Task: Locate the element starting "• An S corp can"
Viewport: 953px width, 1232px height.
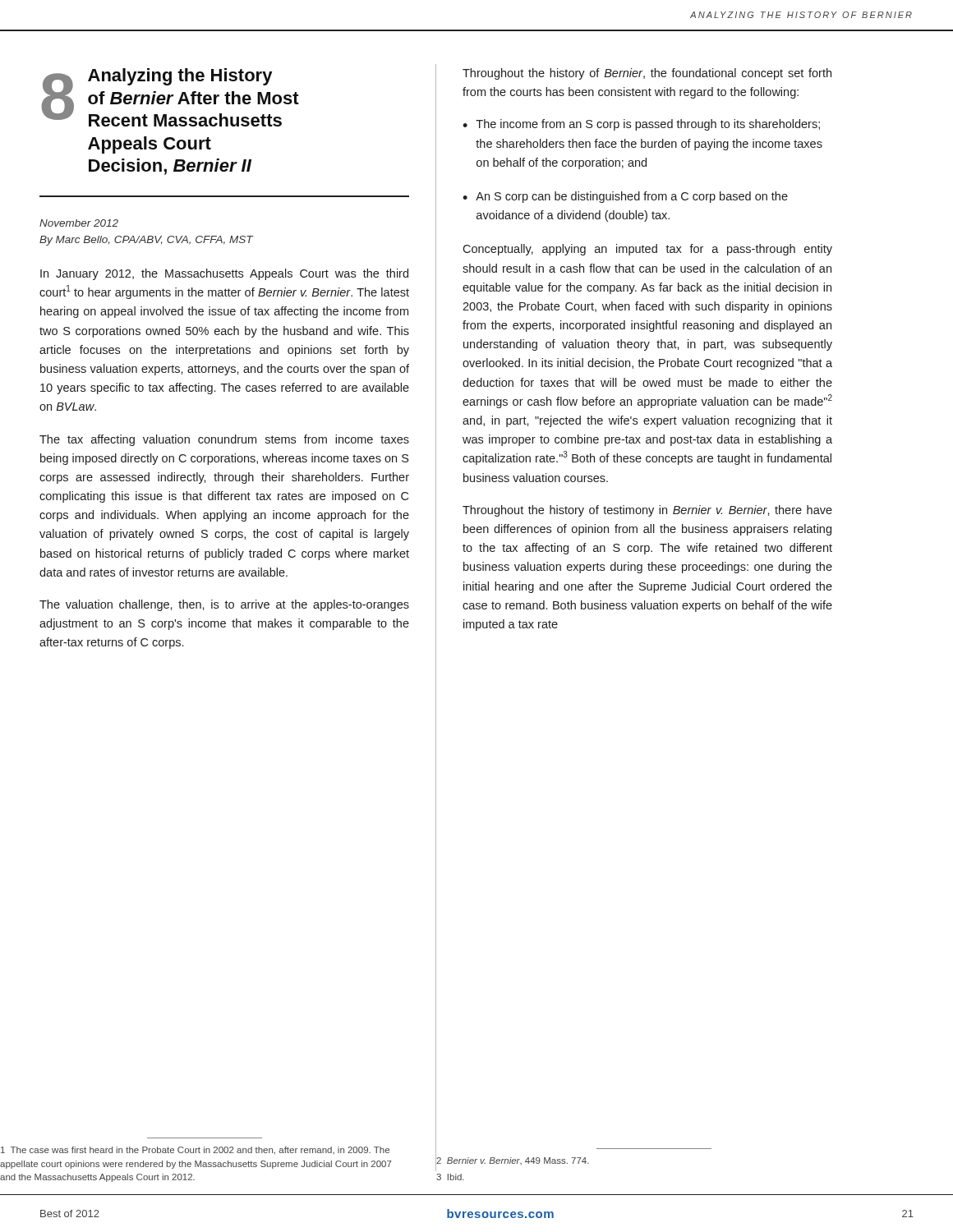Action: click(647, 206)
